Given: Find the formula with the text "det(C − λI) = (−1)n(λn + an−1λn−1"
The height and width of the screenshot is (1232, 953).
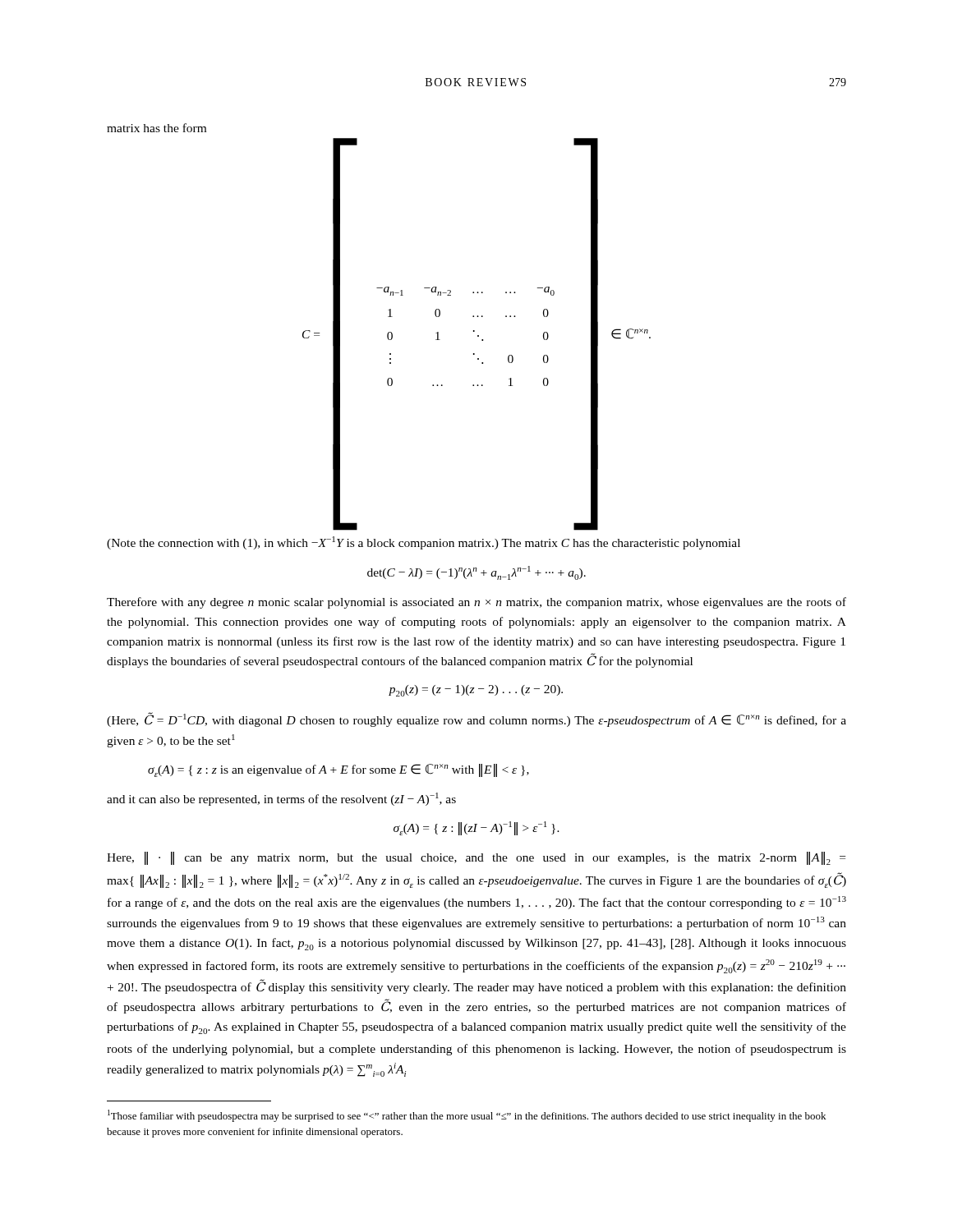Looking at the screenshot, I should pyautogui.click(x=476, y=572).
